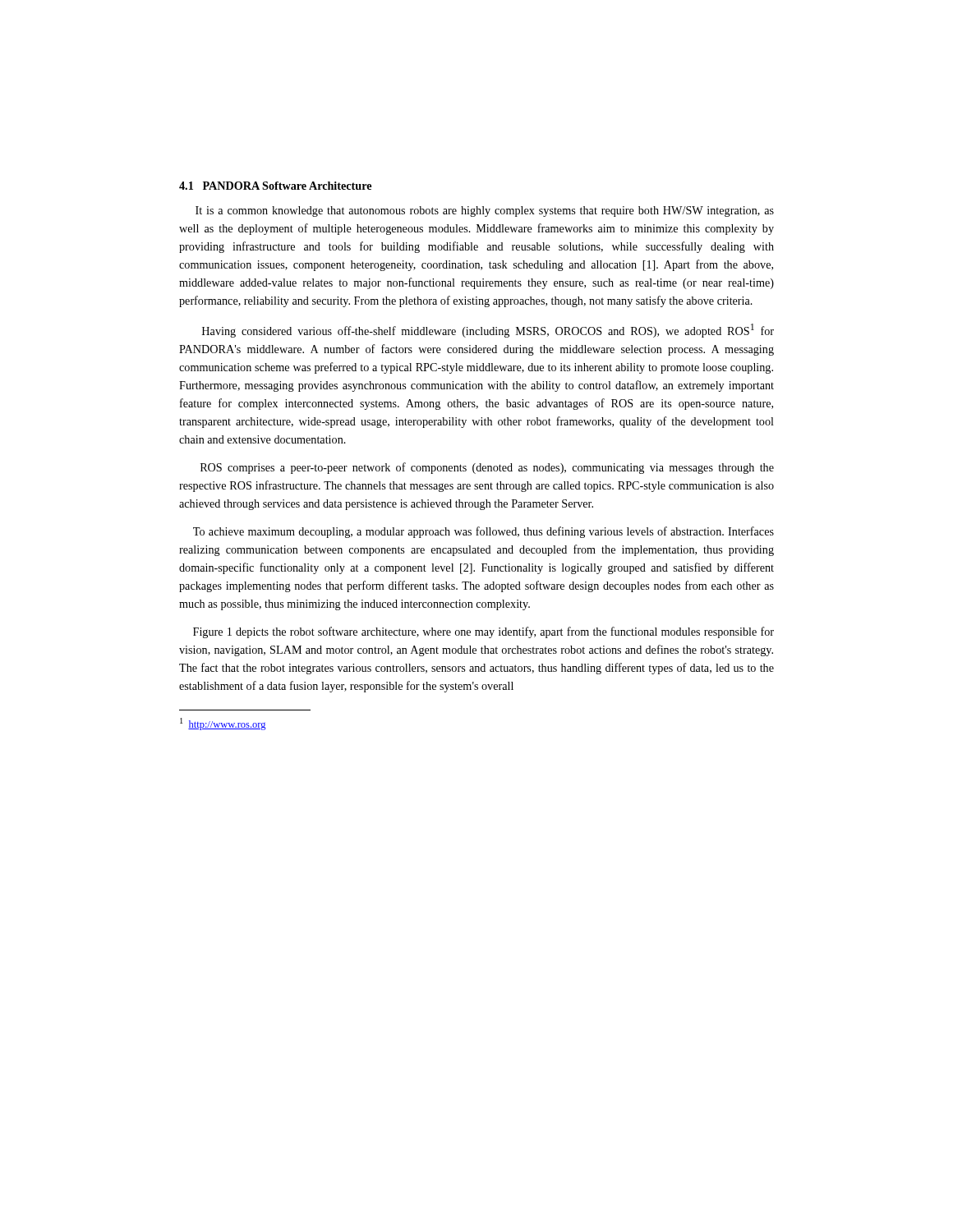
Task: Click the footnote
Action: tap(222, 723)
